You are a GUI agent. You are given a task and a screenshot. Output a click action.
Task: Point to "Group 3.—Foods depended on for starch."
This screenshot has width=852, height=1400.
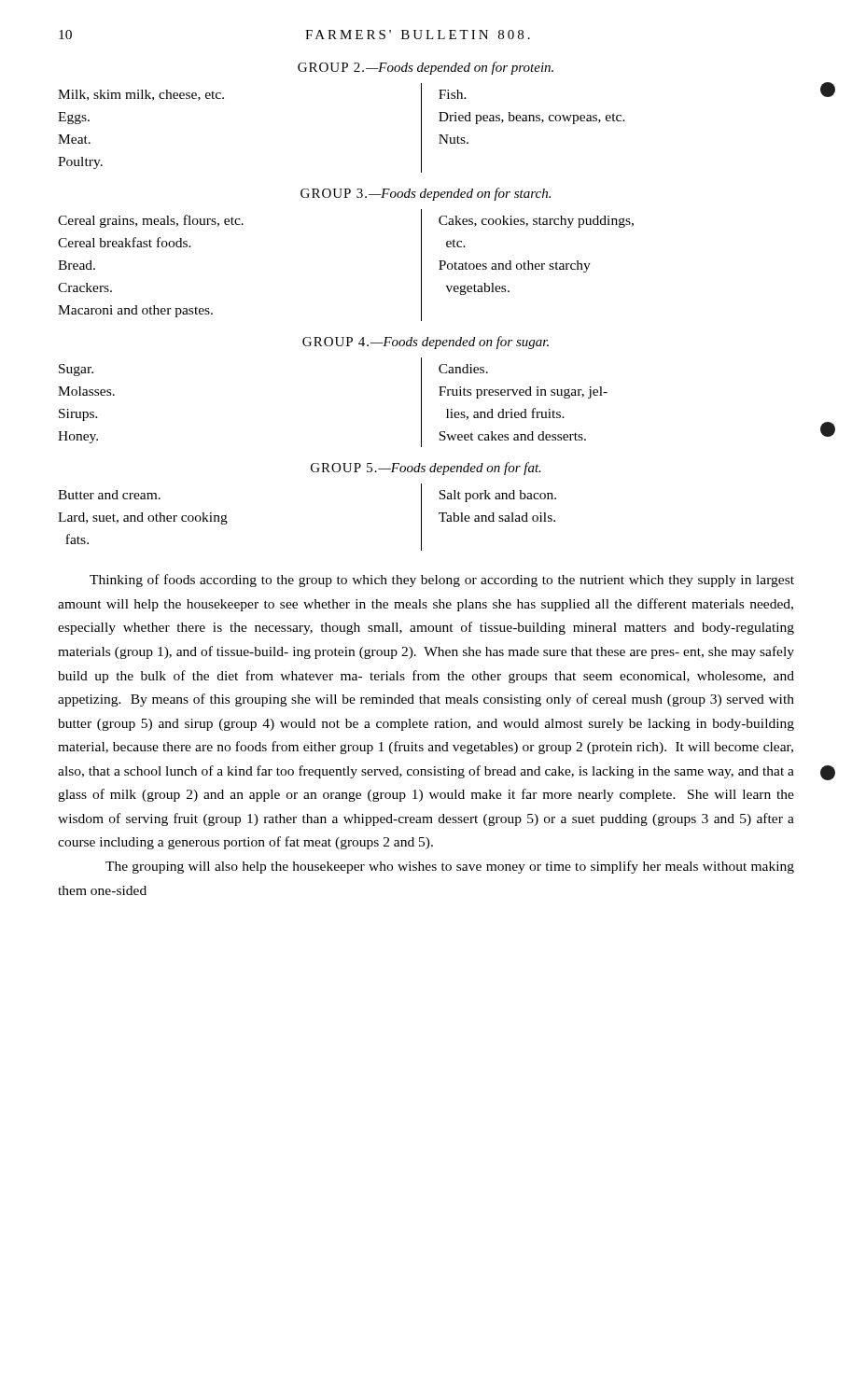coord(426,193)
